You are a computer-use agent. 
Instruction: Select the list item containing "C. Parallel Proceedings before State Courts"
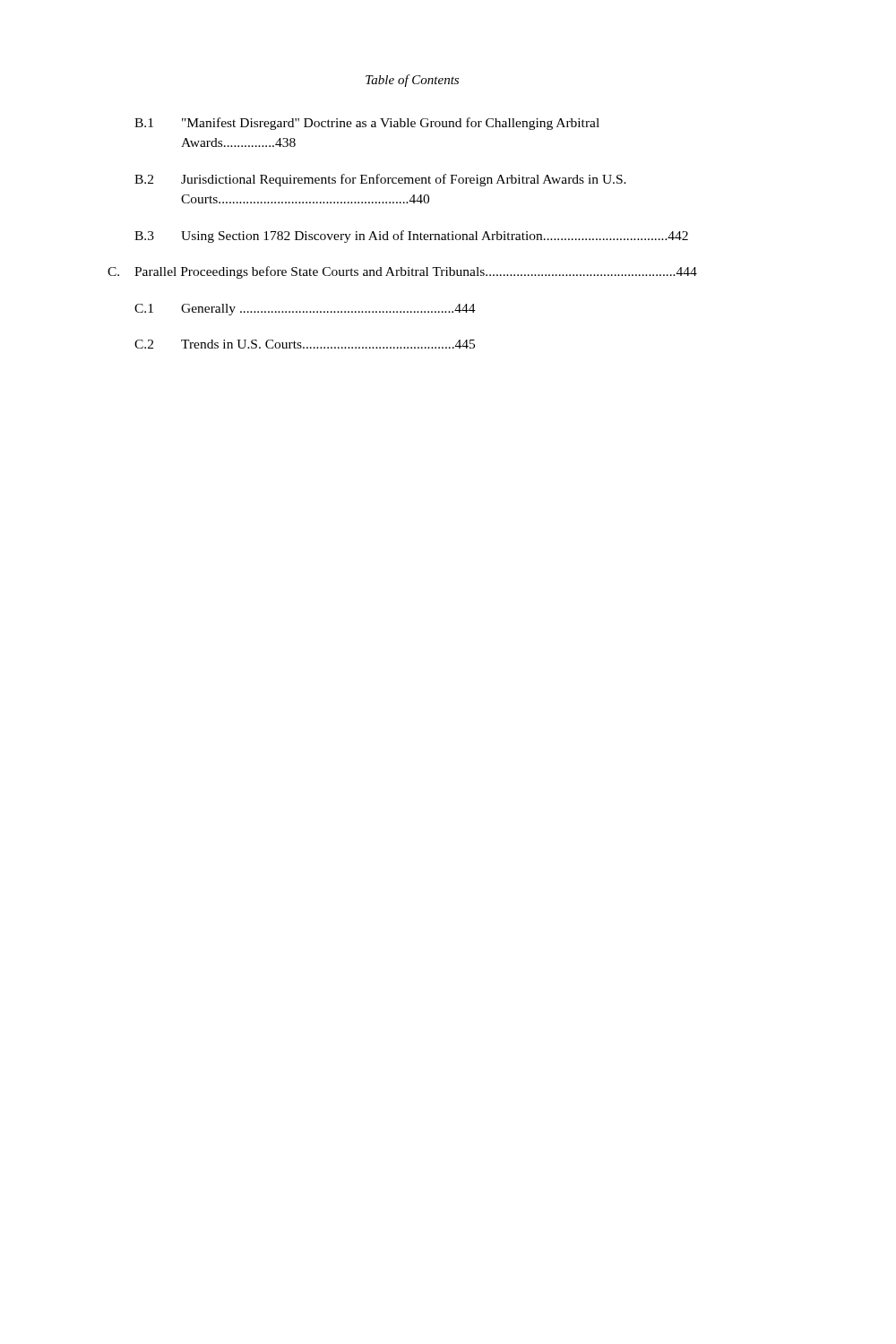pos(412,272)
